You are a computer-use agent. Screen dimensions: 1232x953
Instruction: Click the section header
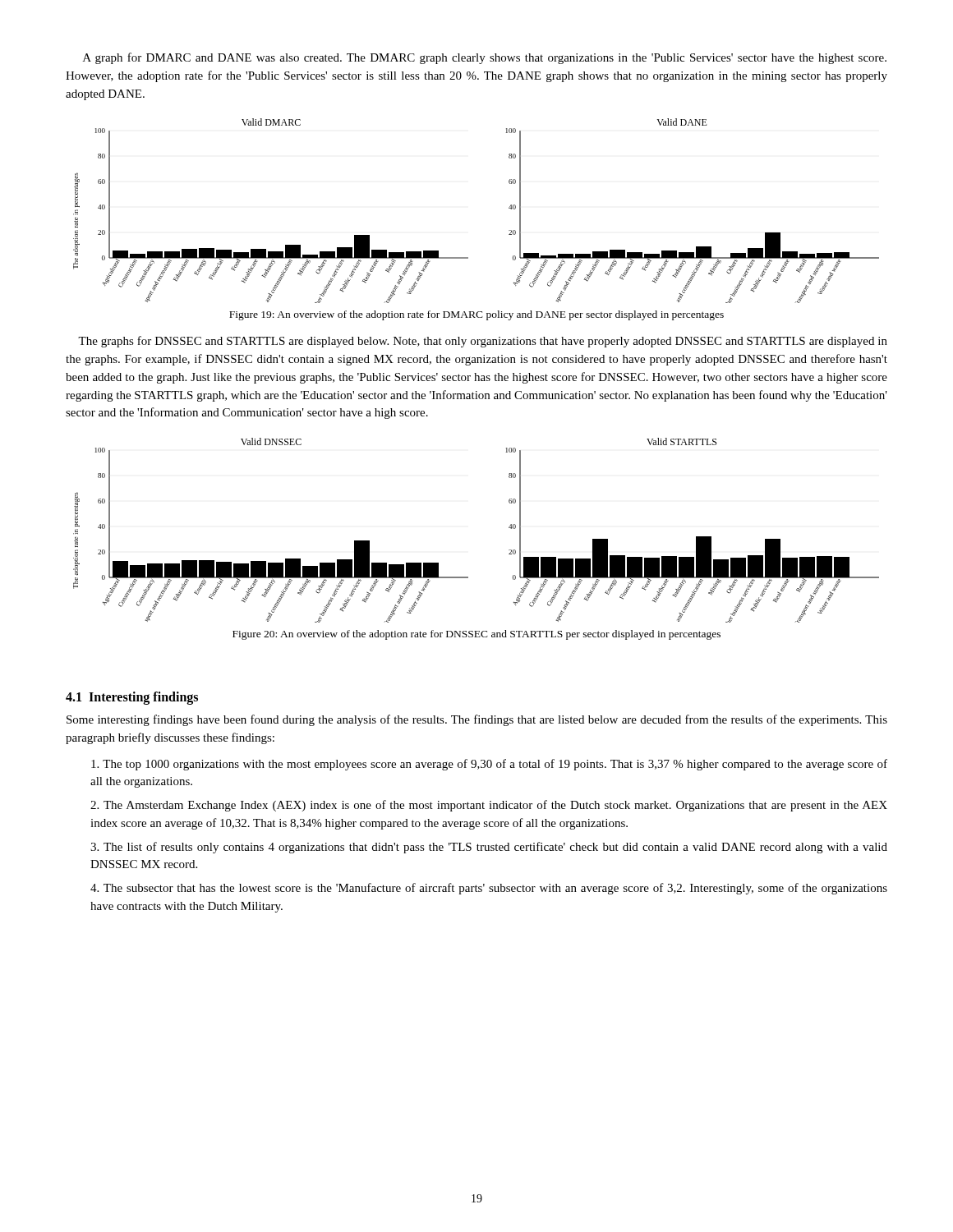[x=132, y=697]
